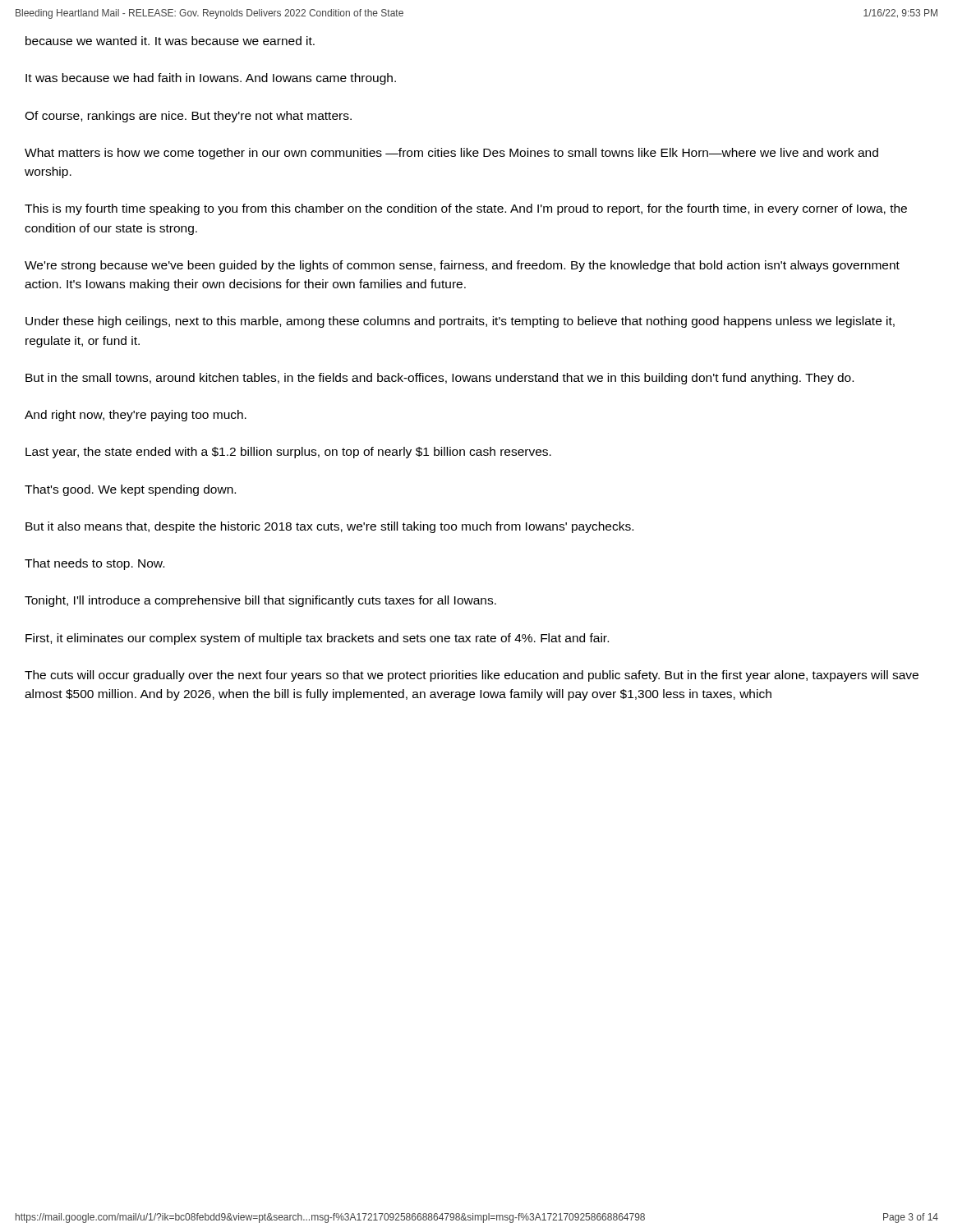Find the text block that says "And right now, they're paying too"

(x=136, y=414)
